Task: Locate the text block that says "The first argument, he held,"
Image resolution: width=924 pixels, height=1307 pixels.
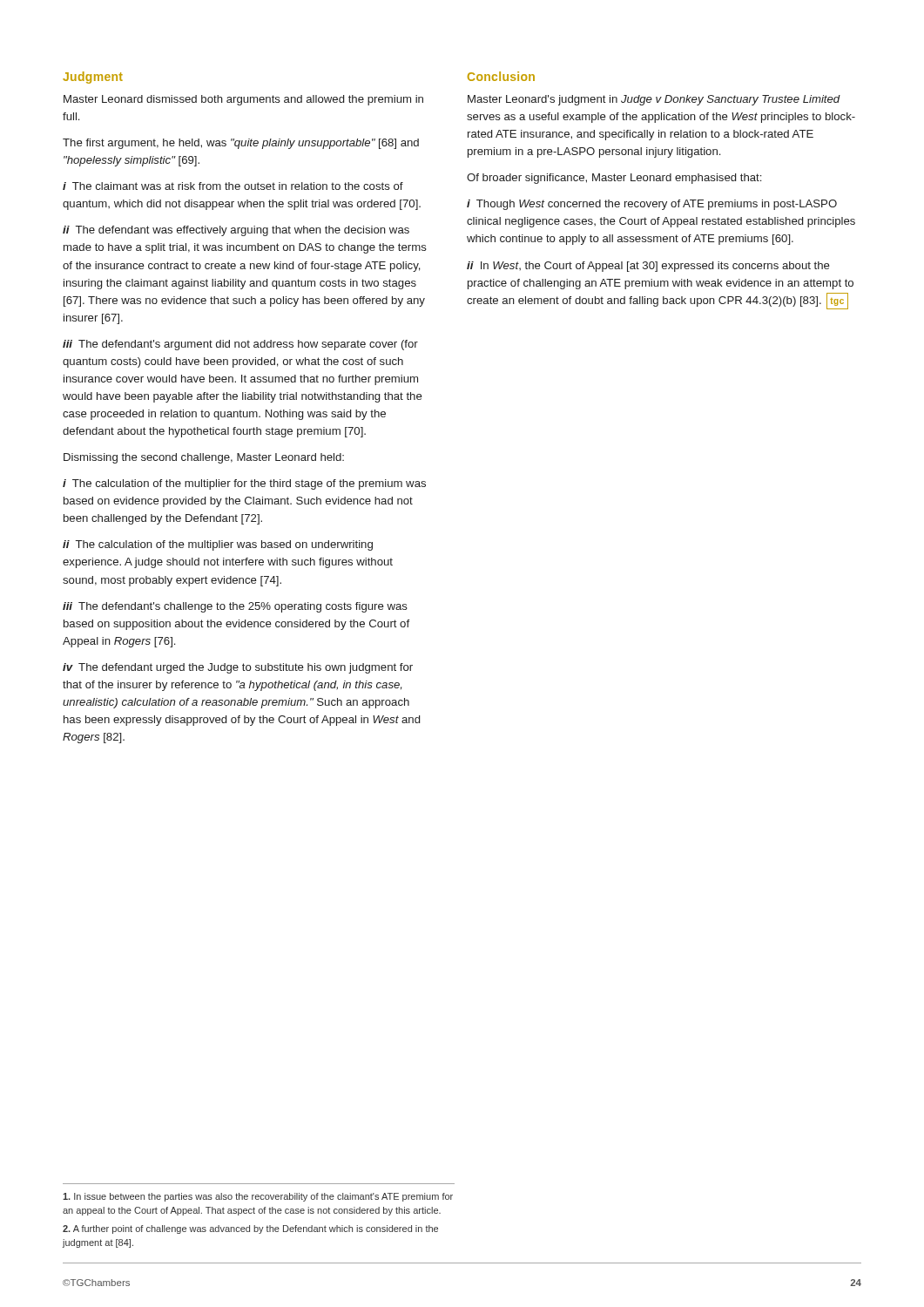Action: [x=241, y=151]
